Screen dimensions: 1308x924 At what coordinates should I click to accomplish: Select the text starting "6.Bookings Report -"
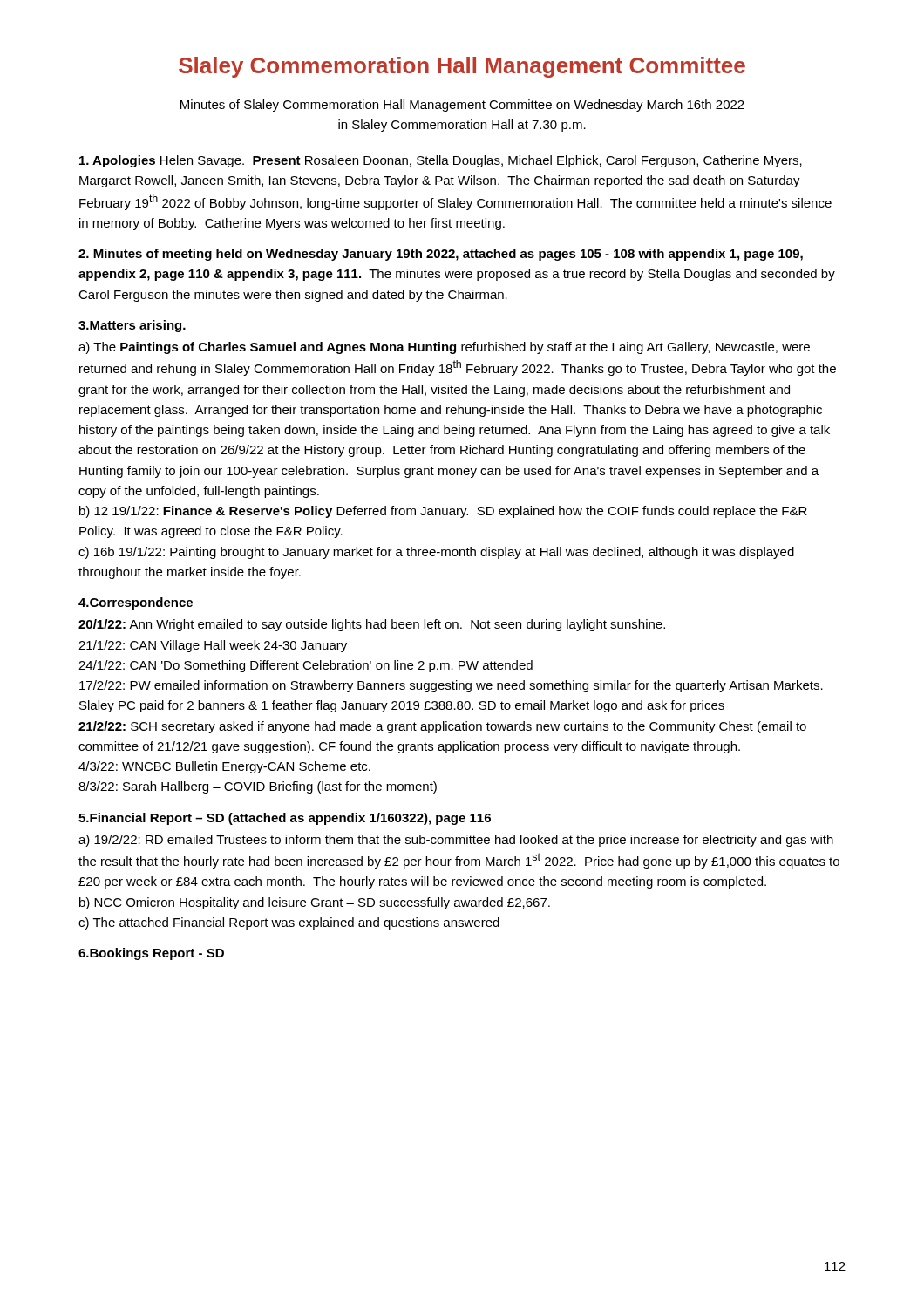coord(151,953)
